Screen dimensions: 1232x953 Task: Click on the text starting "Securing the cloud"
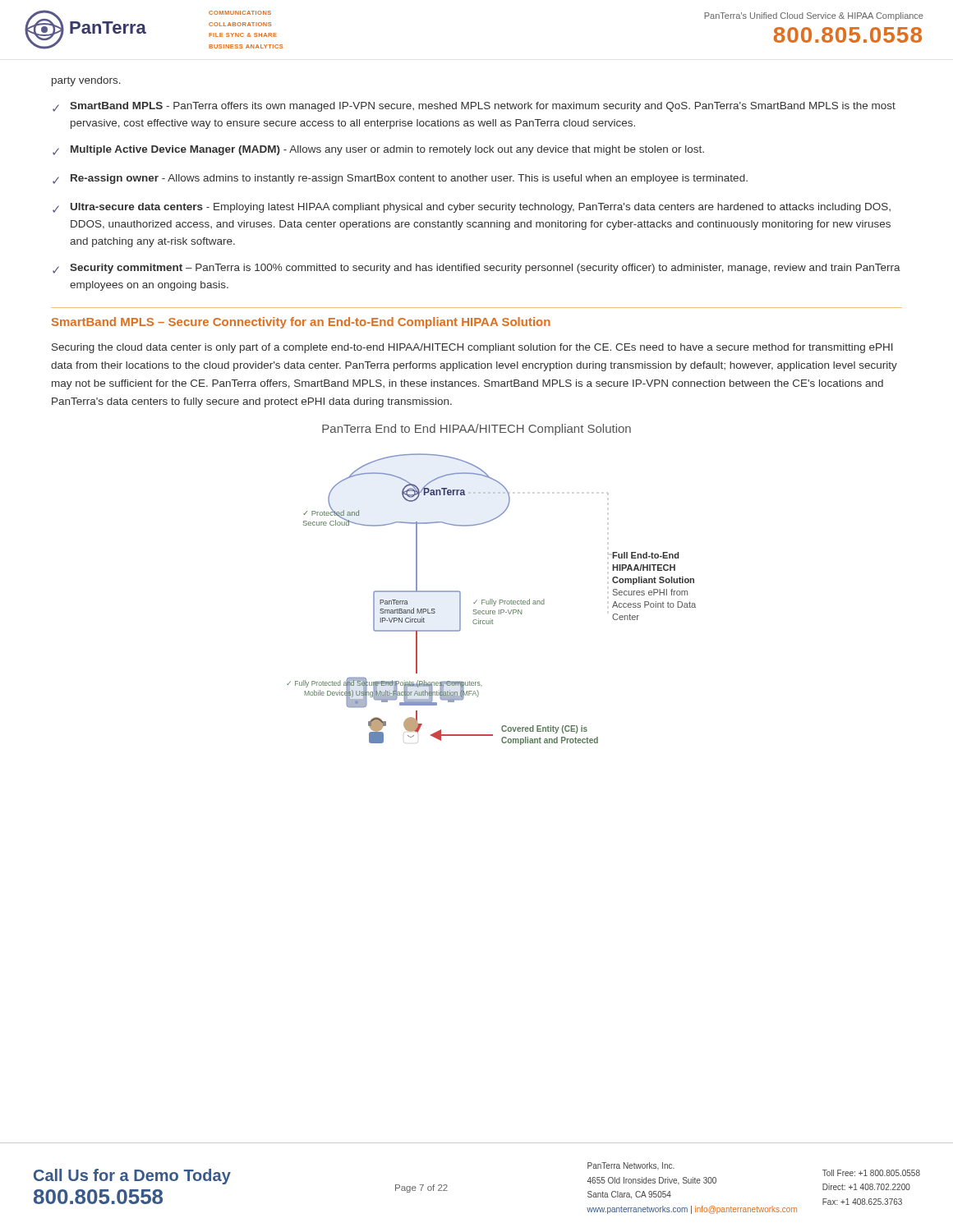pos(474,374)
